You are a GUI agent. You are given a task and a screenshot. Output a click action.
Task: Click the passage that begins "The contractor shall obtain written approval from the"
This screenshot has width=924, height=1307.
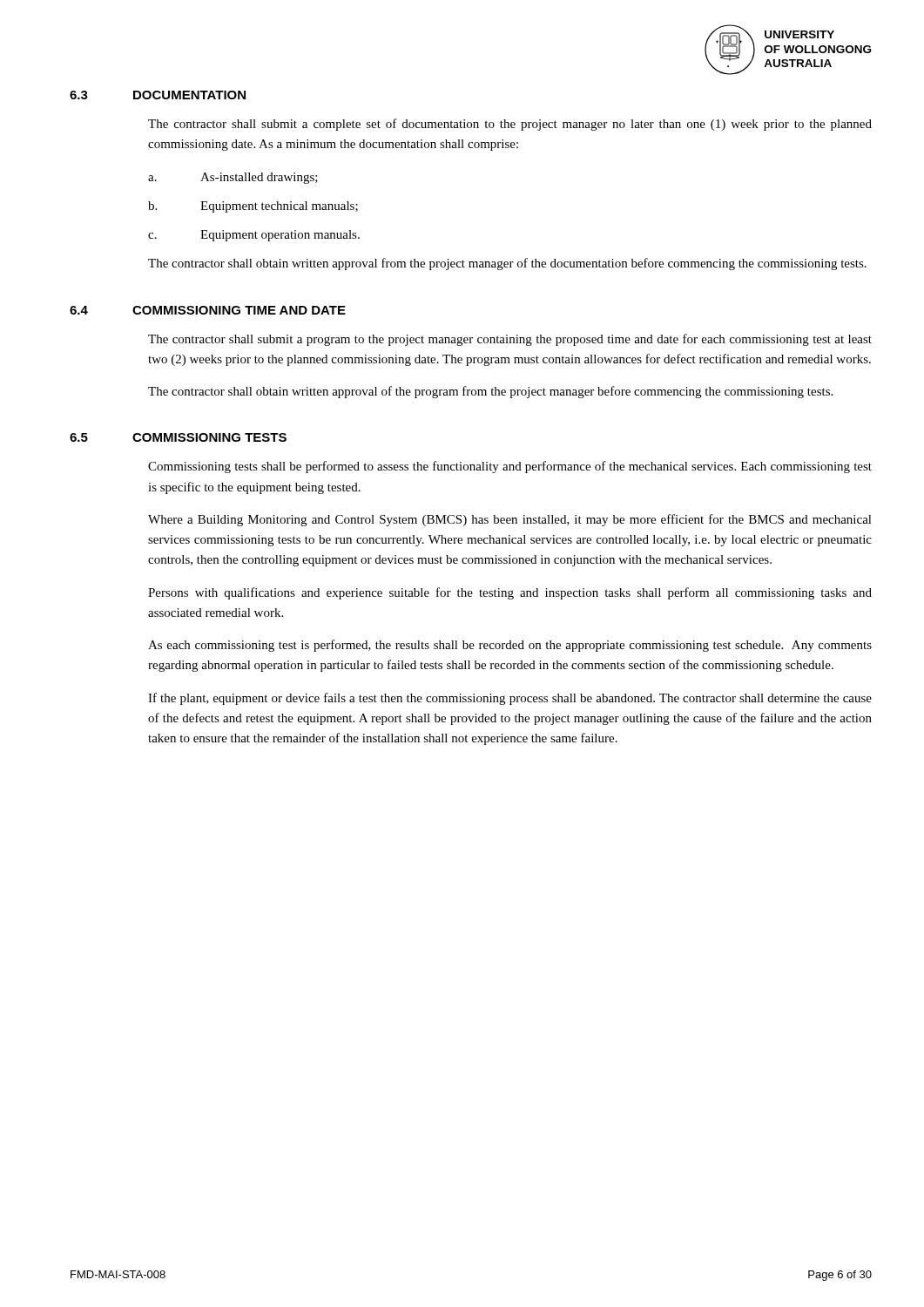[x=508, y=263]
